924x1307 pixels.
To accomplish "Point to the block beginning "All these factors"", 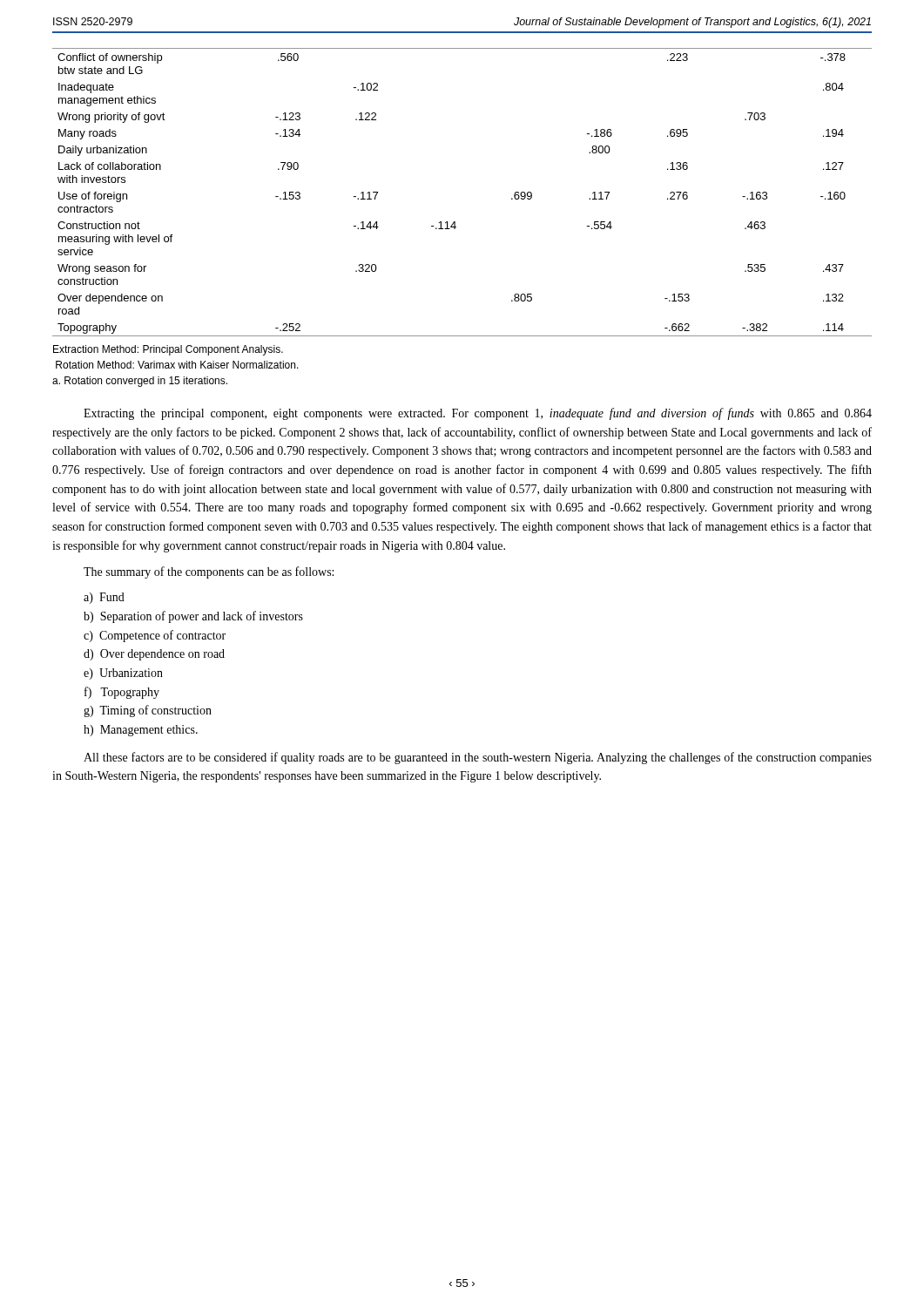I will pos(462,767).
